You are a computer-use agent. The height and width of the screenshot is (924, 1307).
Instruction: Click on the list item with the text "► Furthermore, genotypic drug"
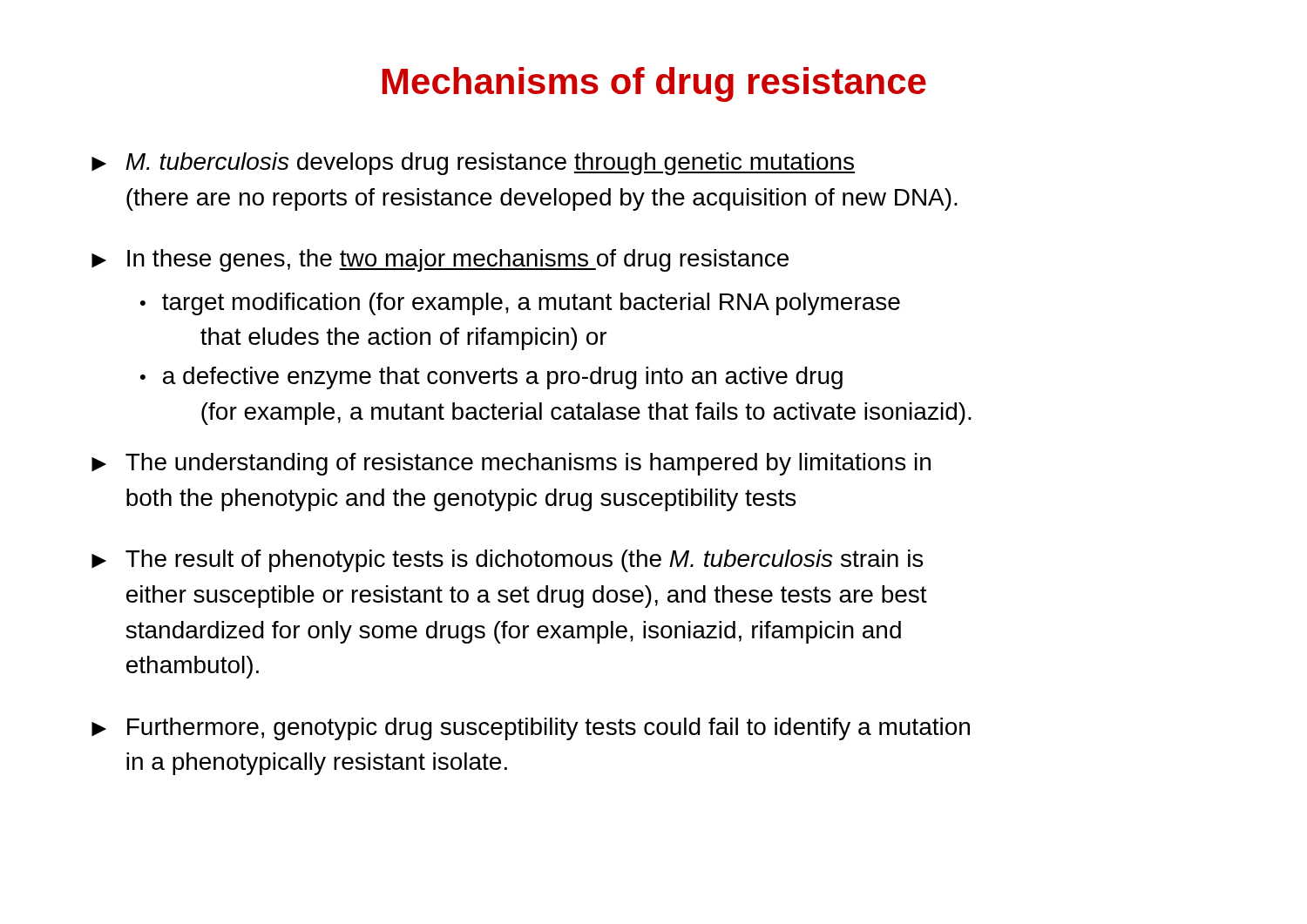pos(654,745)
